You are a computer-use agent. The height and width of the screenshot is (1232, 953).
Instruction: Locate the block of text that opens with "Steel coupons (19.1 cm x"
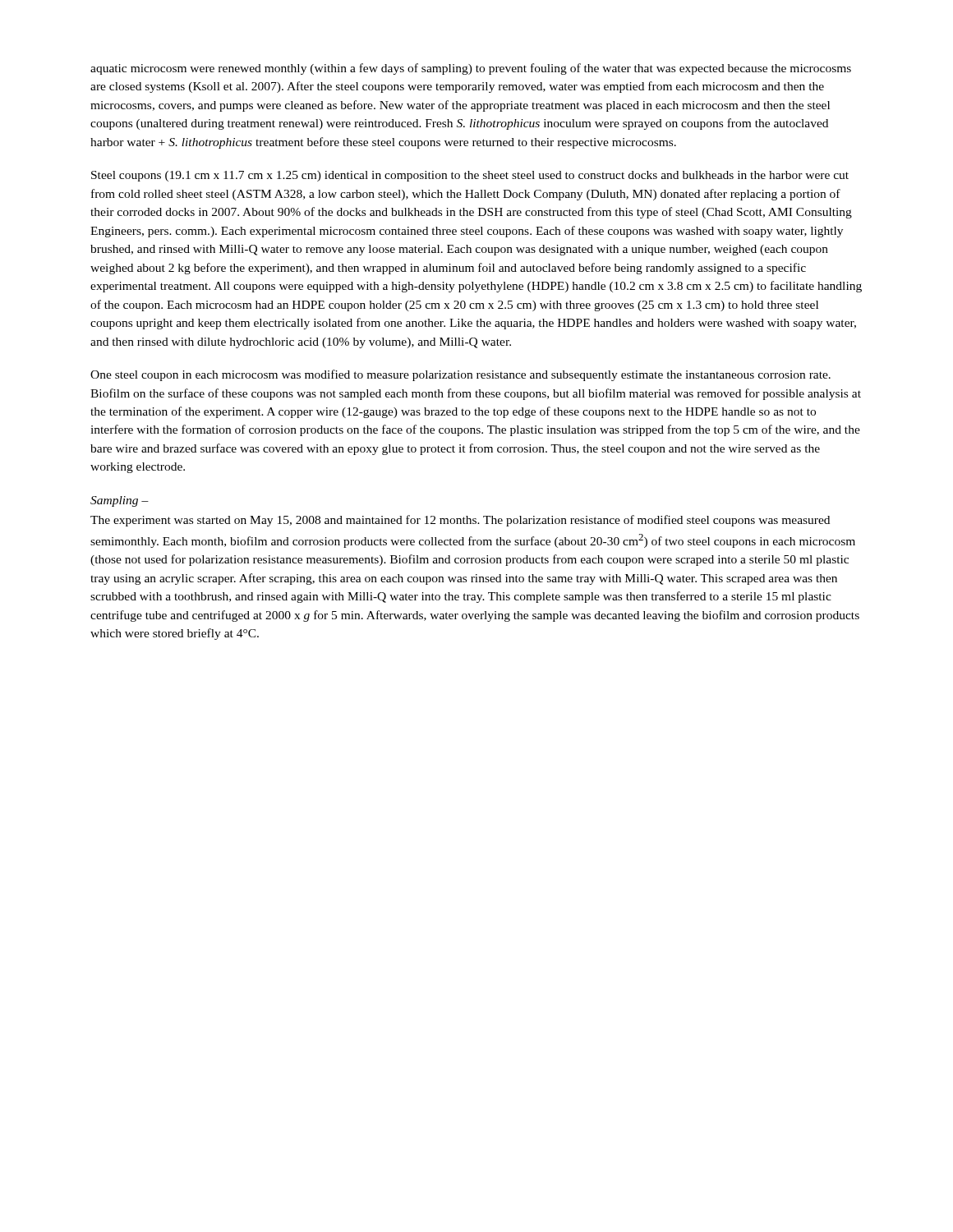[476, 258]
